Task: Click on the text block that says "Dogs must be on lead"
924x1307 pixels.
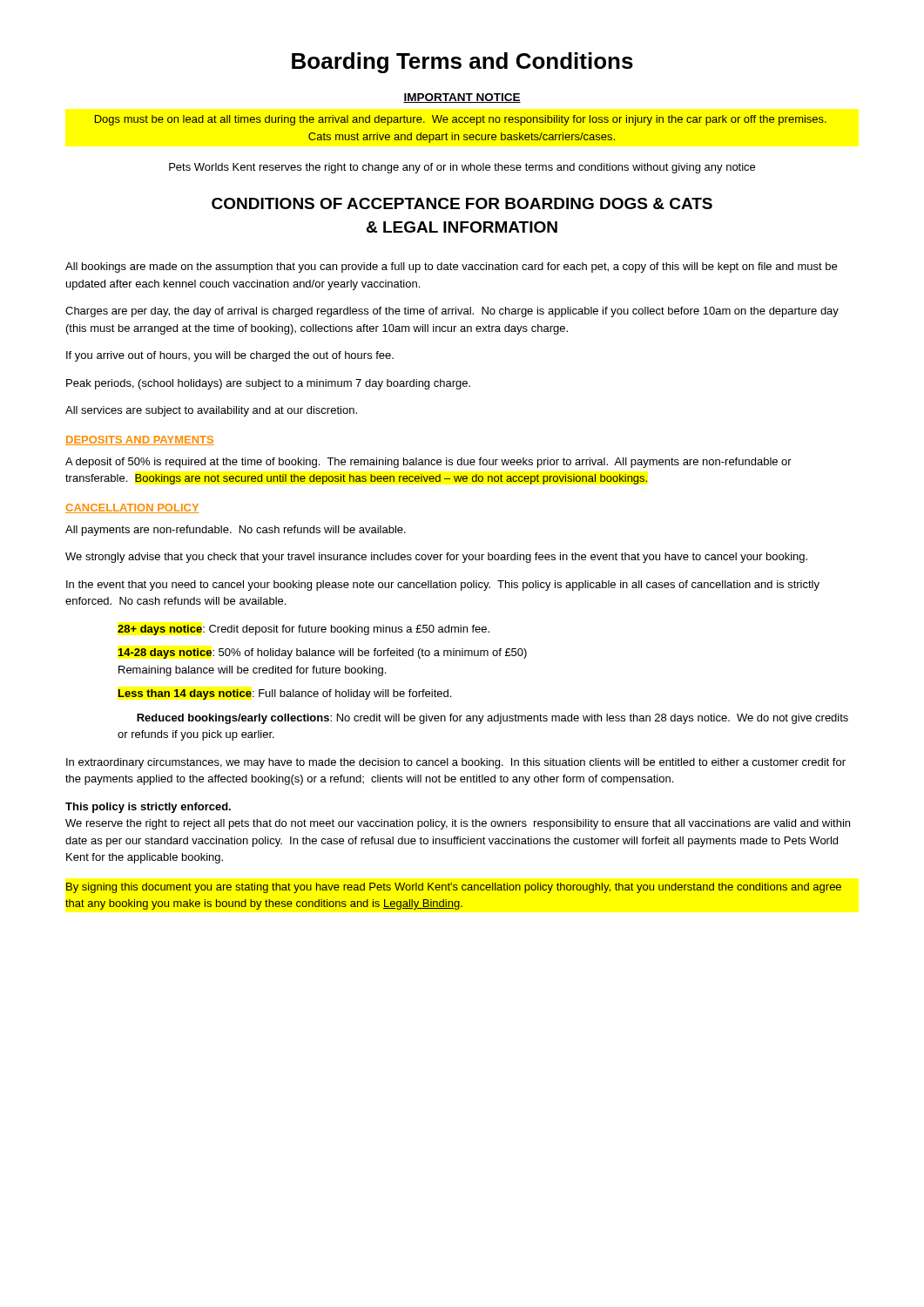Action: point(462,127)
